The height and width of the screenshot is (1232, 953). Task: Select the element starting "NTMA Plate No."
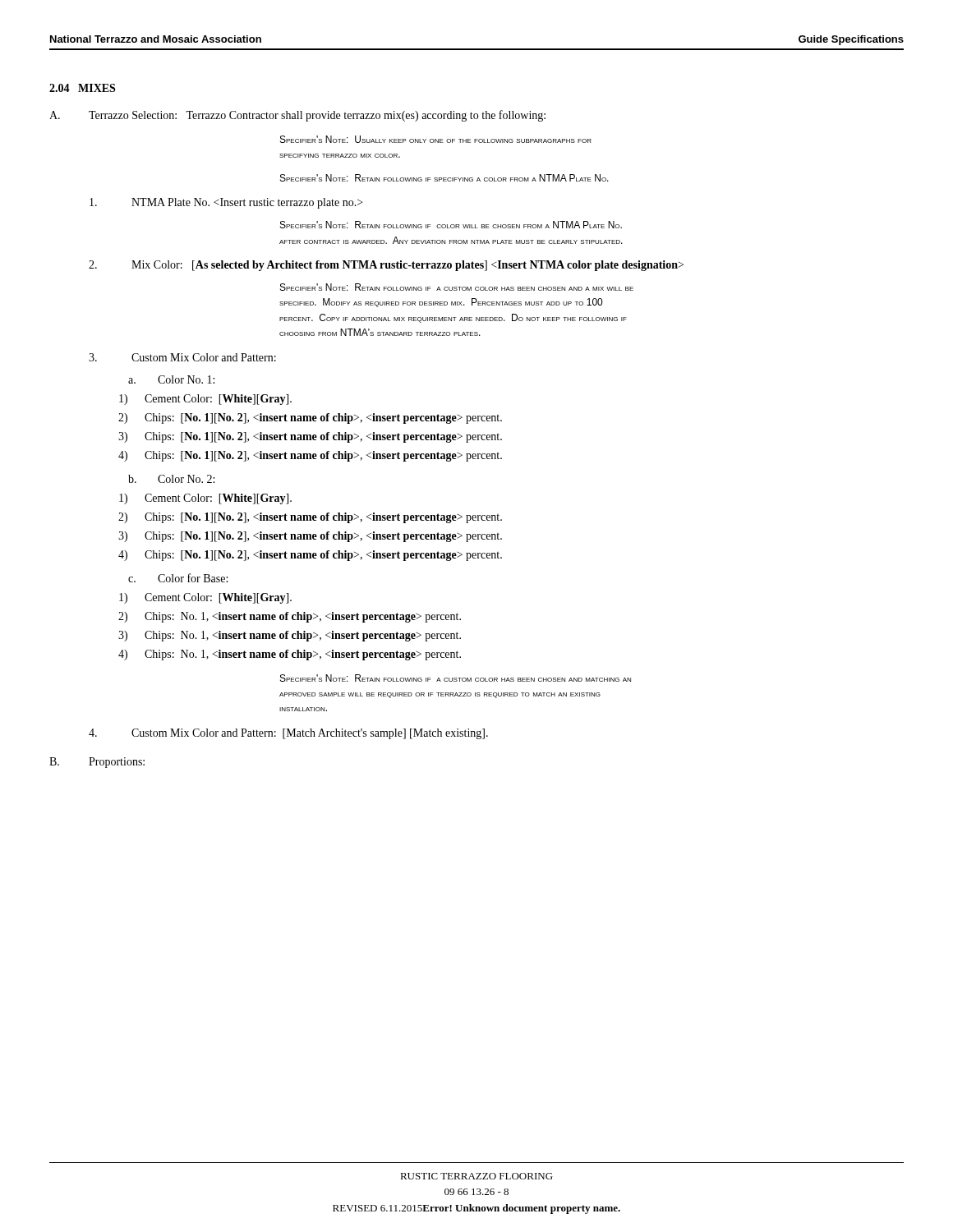(226, 203)
